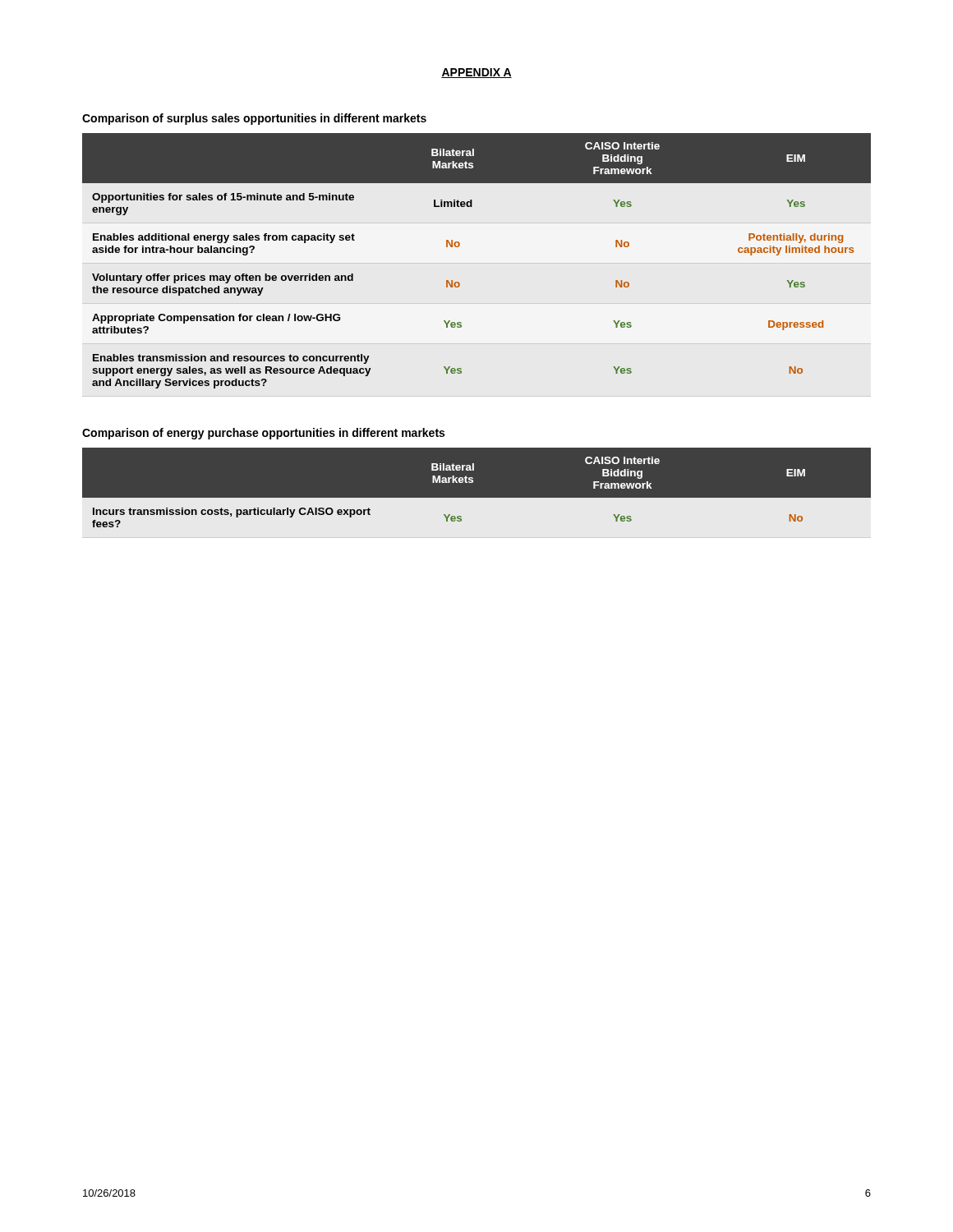Navigate to the region starting "APPENDIX A"
The image size is (953, 1232).
coord(476,72)
